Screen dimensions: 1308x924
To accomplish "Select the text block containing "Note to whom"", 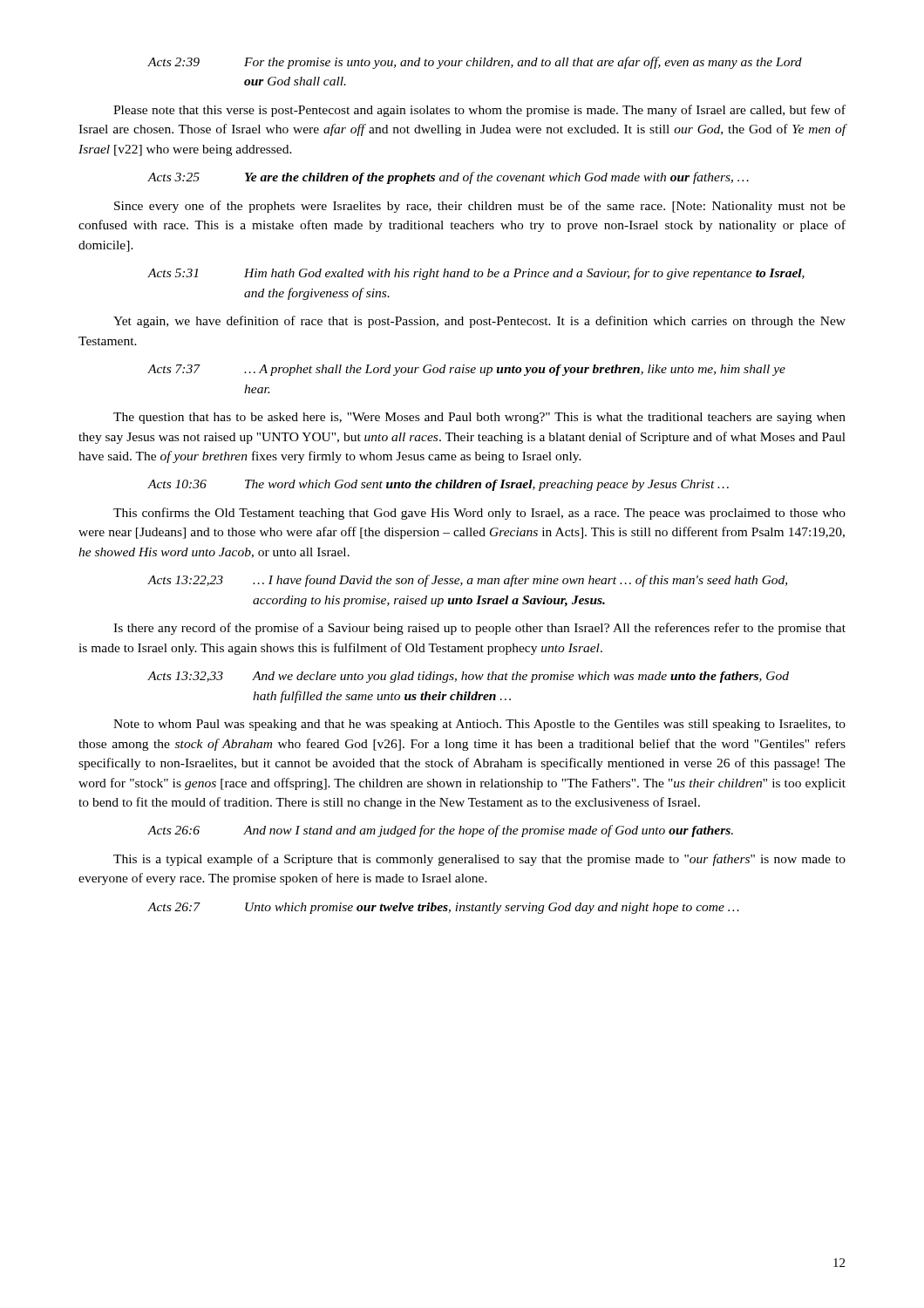I will tap(462, 763).
